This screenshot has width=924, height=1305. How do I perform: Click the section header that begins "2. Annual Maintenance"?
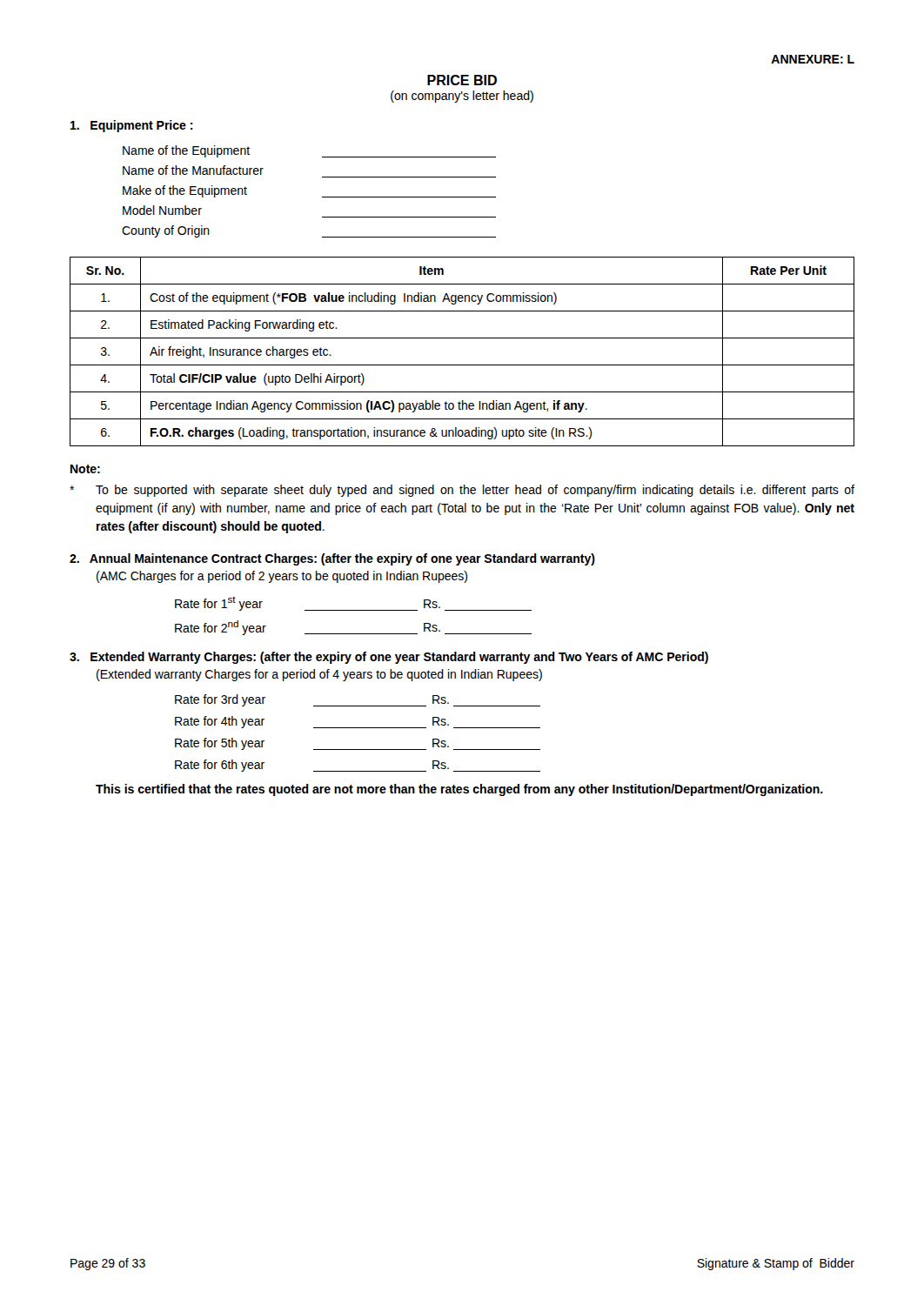tap(332, 559)
